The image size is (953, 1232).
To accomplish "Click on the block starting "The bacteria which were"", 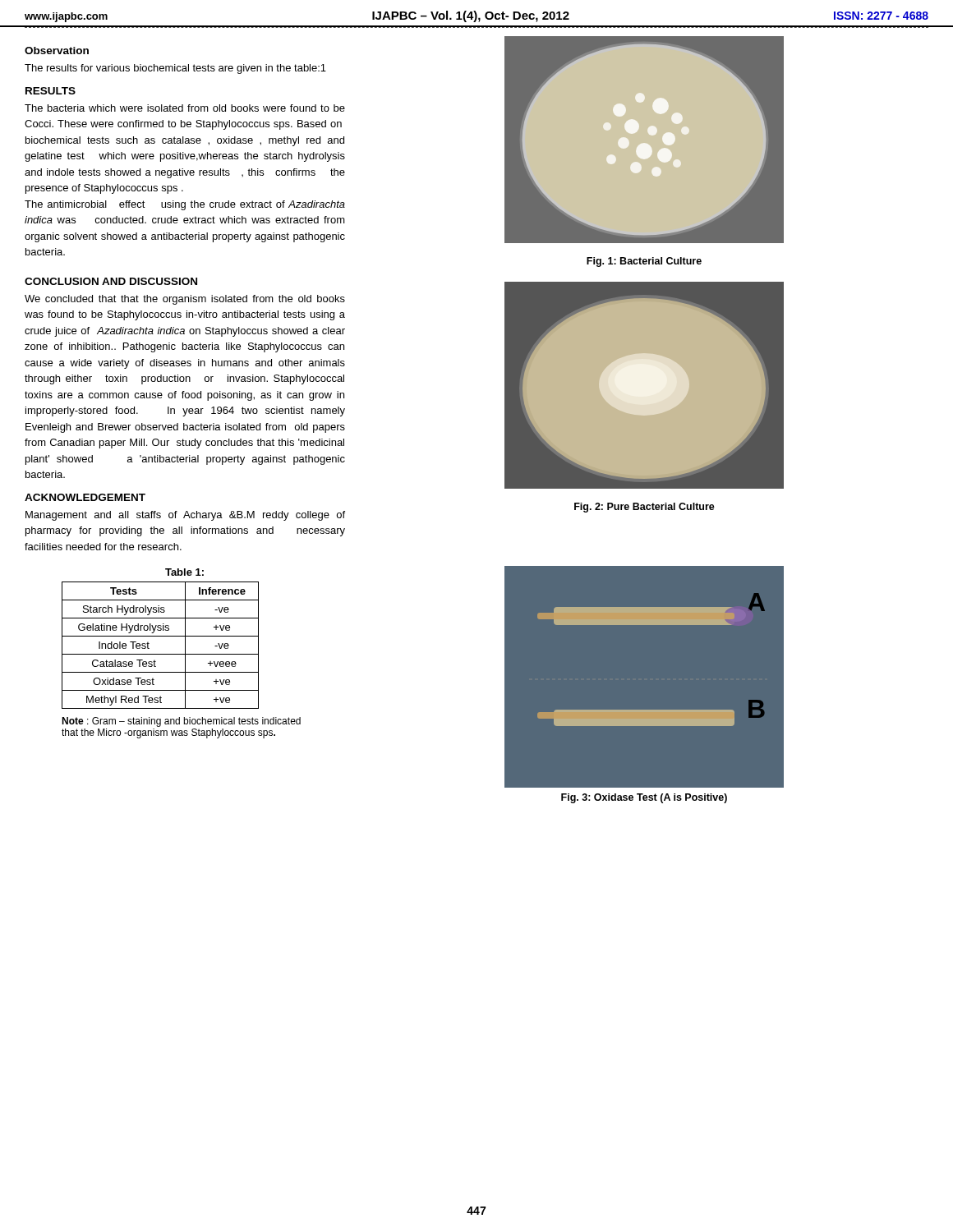I will click(x=185, y=180).
